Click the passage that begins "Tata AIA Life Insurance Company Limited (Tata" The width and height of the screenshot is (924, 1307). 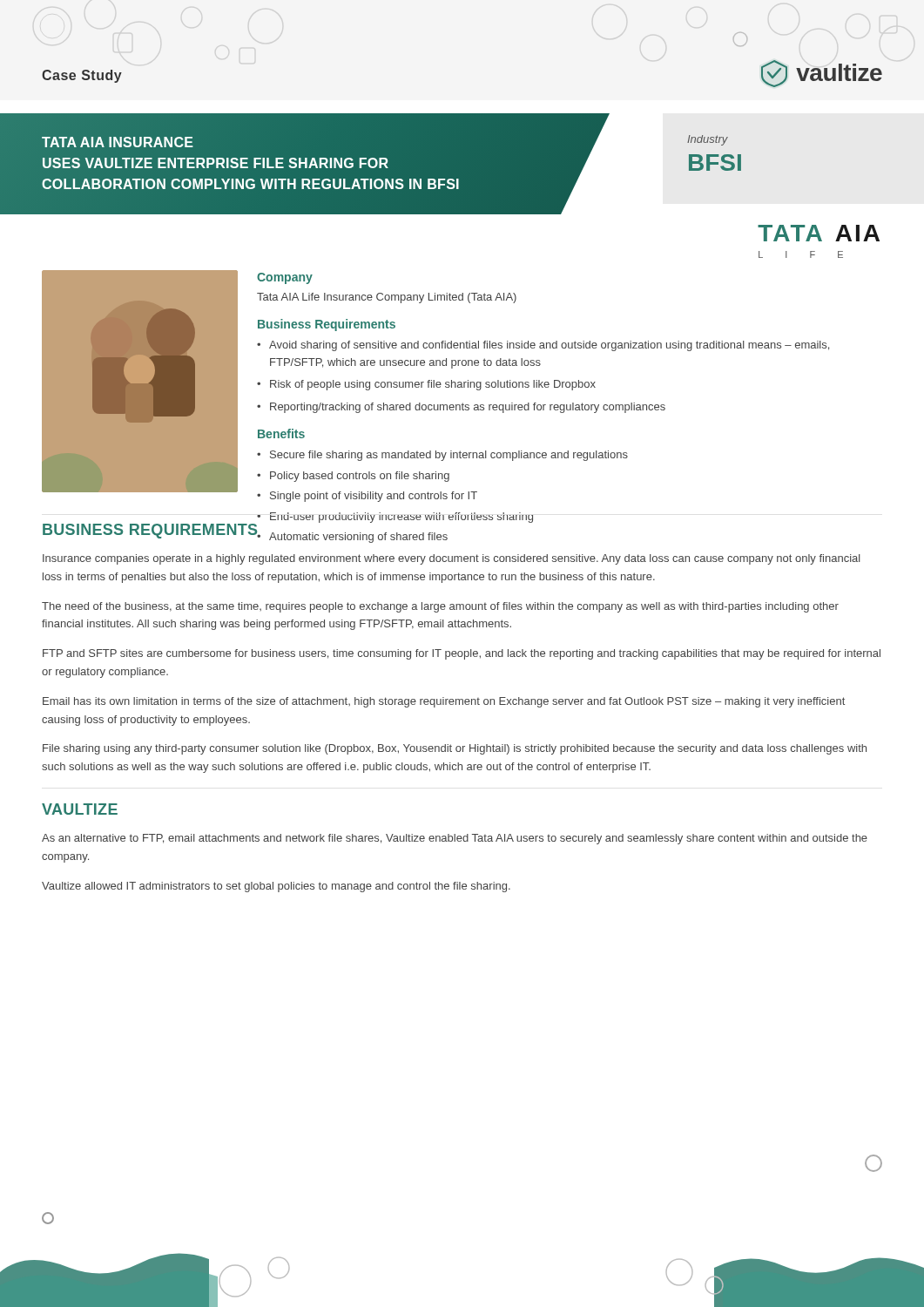387,297
